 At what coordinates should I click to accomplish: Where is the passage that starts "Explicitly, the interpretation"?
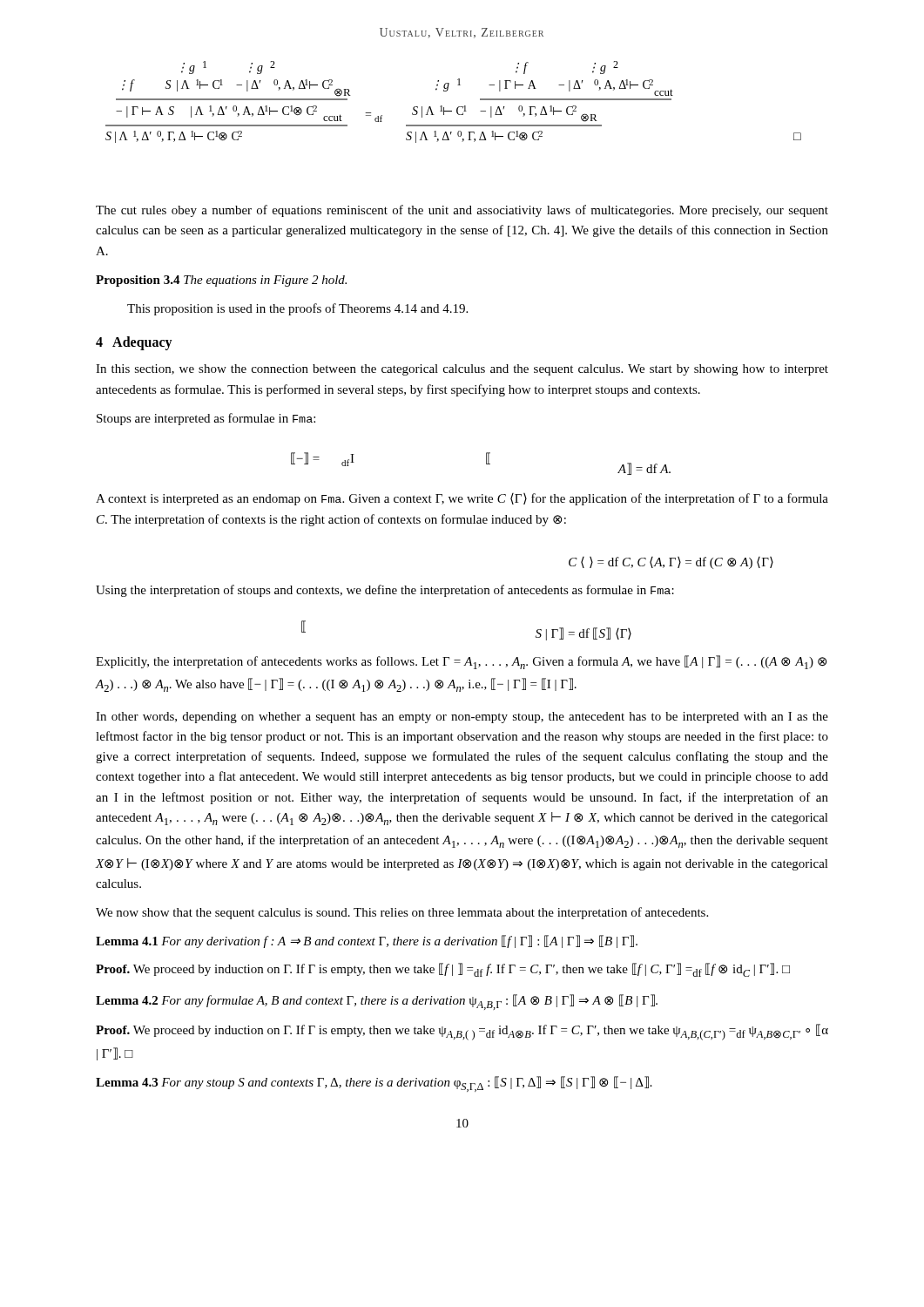[462, 675]
